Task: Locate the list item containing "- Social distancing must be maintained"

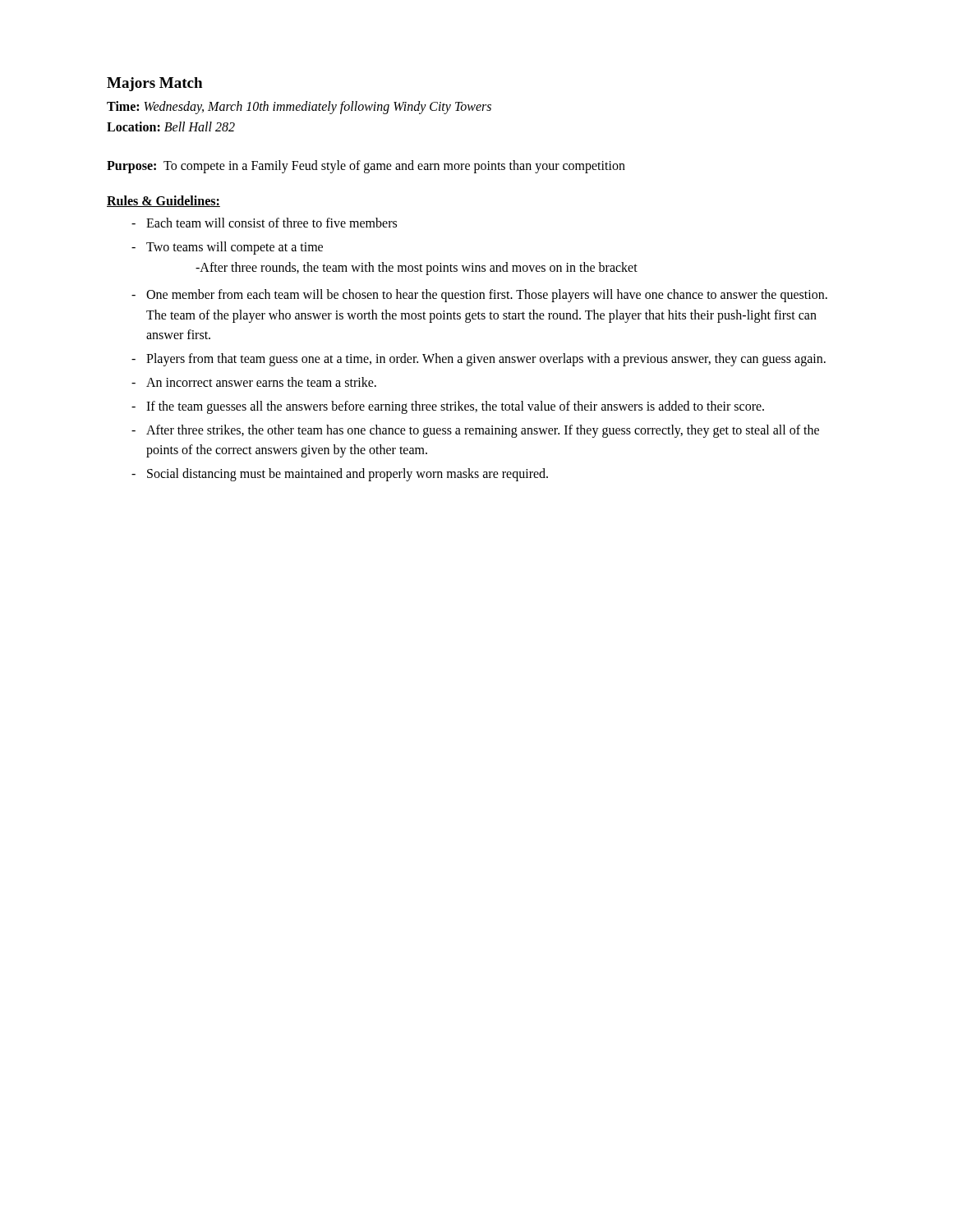Action: point(476,474)
